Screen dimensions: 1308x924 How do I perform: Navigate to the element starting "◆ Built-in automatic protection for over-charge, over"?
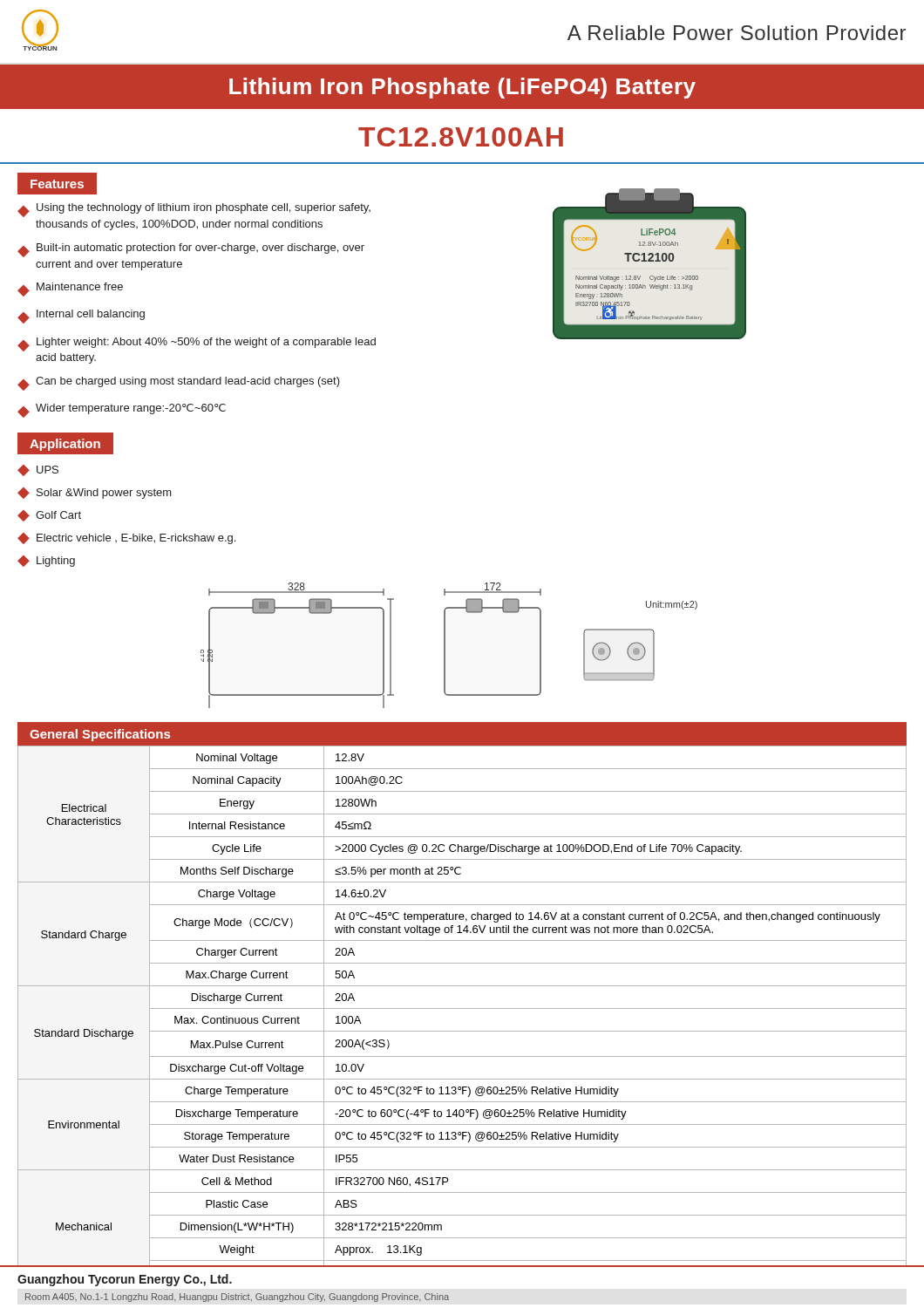coord(205,256)
